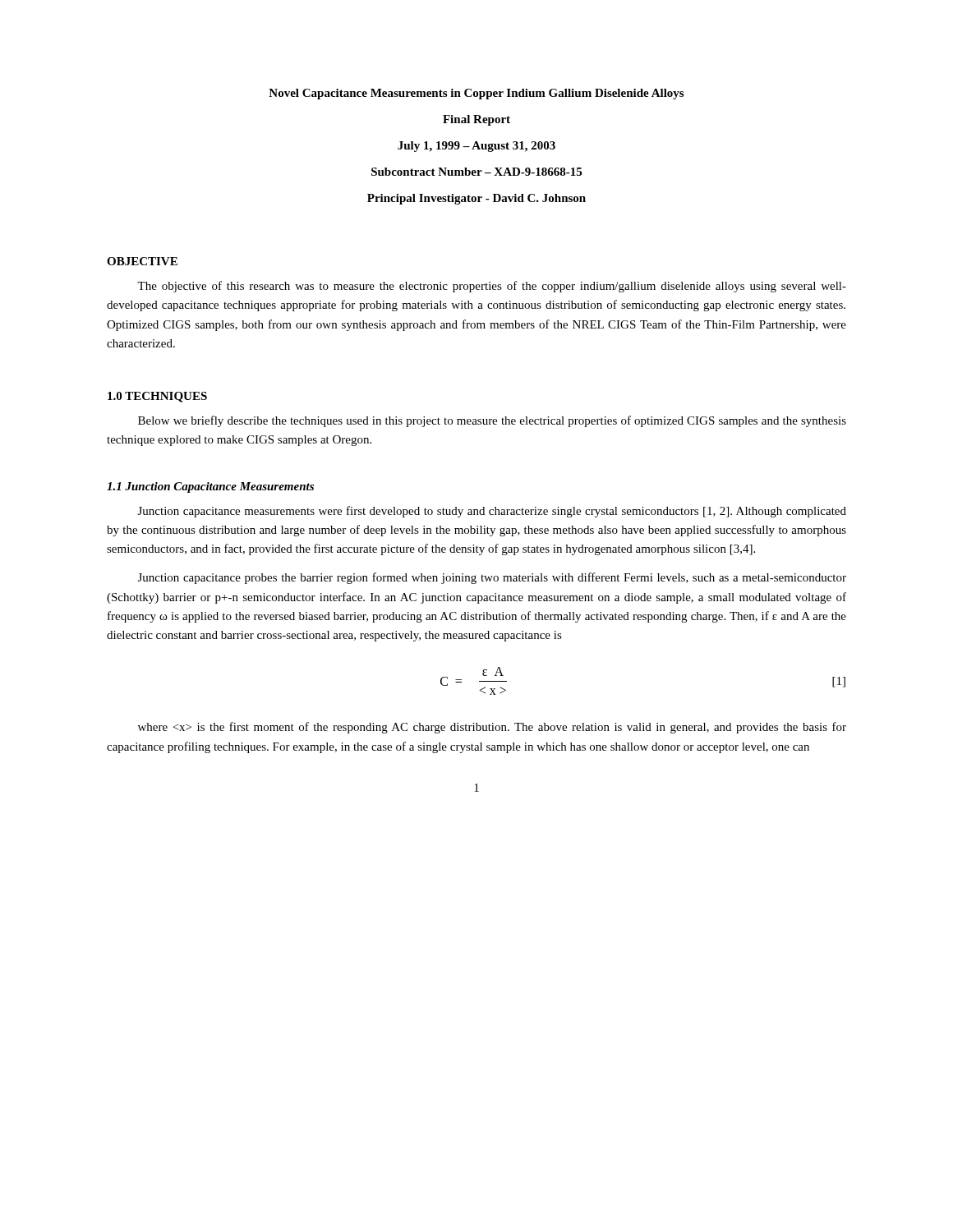Point to the block beginning "The objective of this"
The height and width of the screenshot is (1232, 953).
tap(476, 314)
